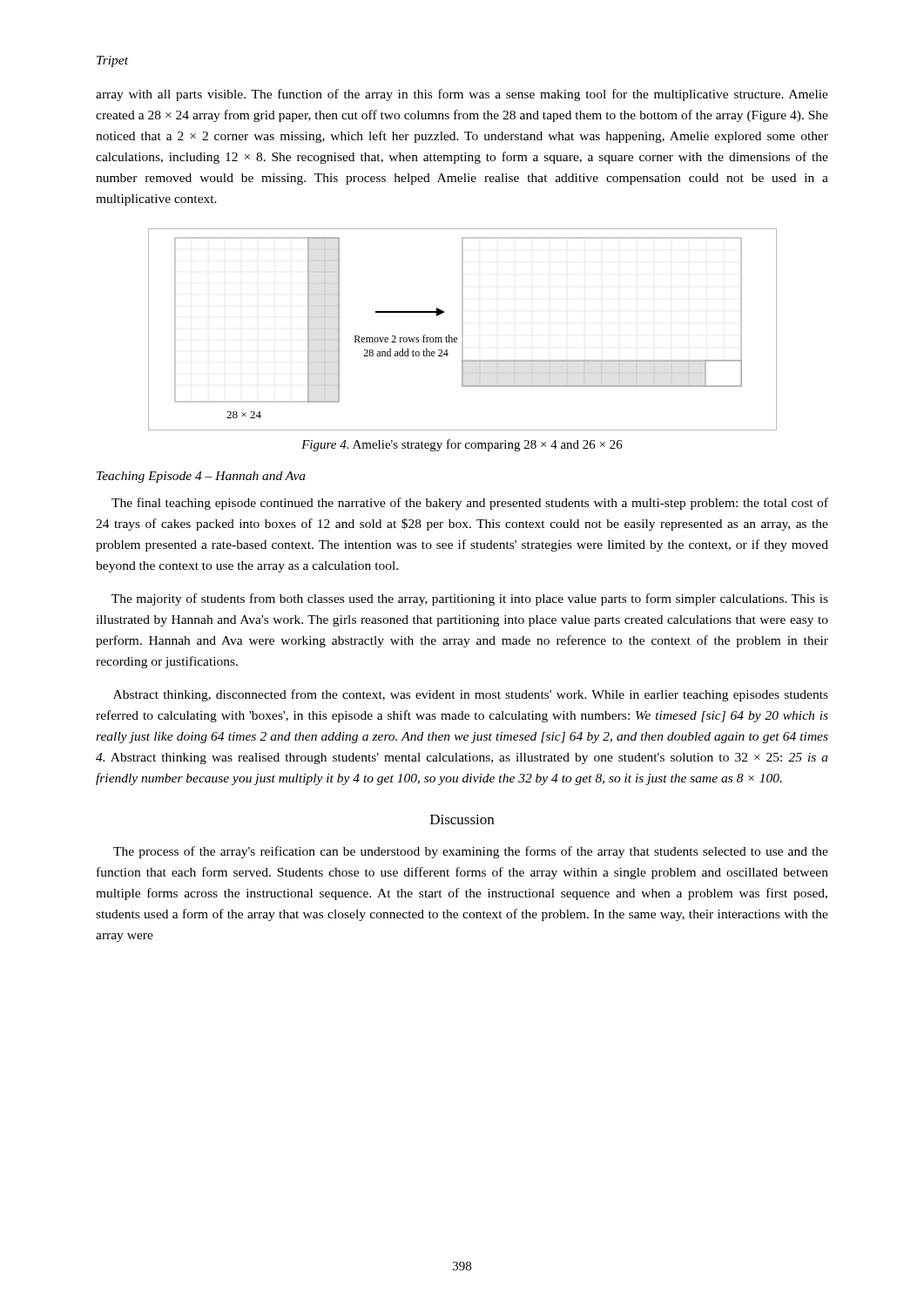Find the text block starting "array with all parts visible. The function of"
924x1307 pixels.
point(462,146)
